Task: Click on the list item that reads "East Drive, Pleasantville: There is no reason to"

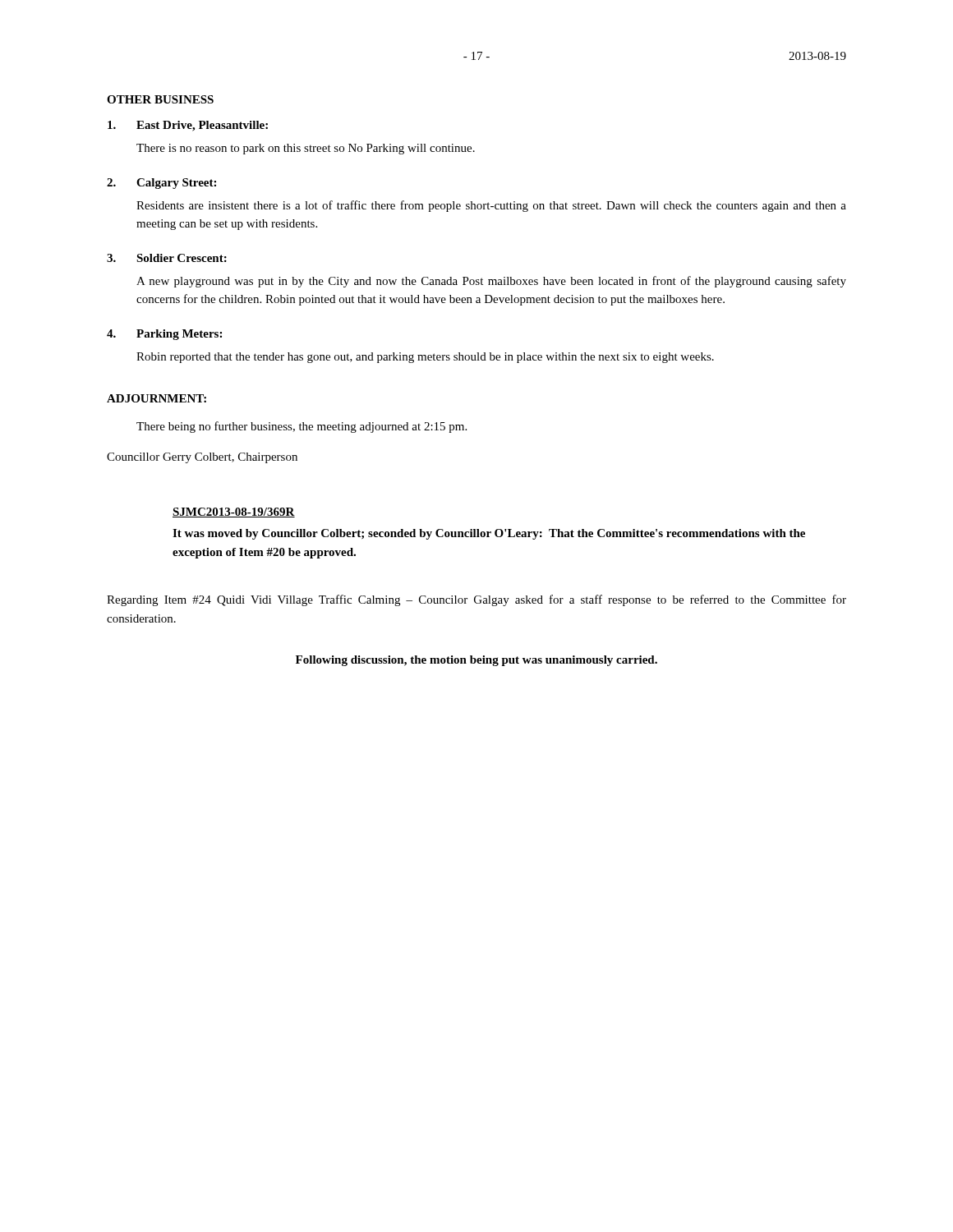Action: (476, 138)
